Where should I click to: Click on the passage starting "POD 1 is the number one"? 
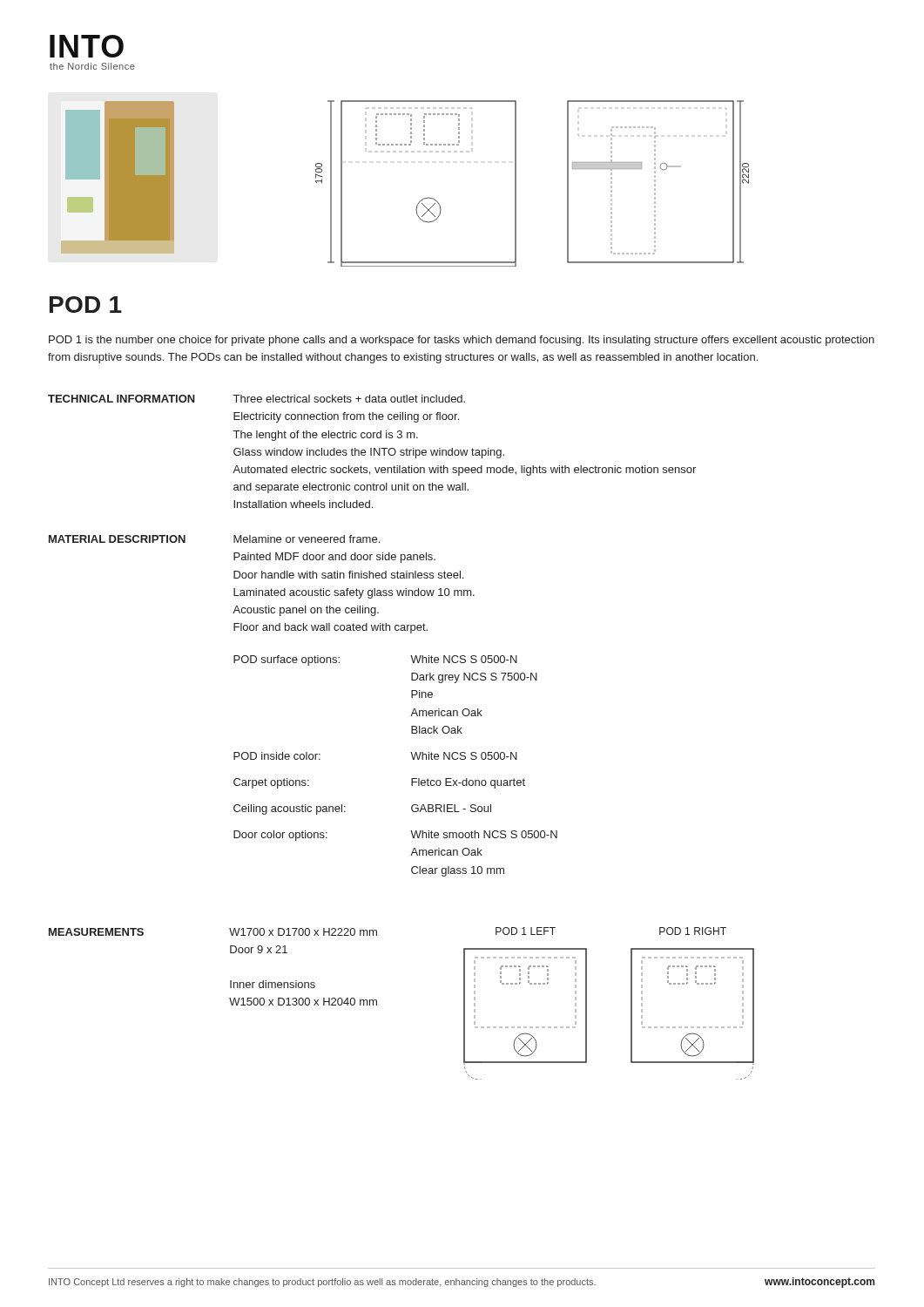pyautogui.click(x=461, y=348)
